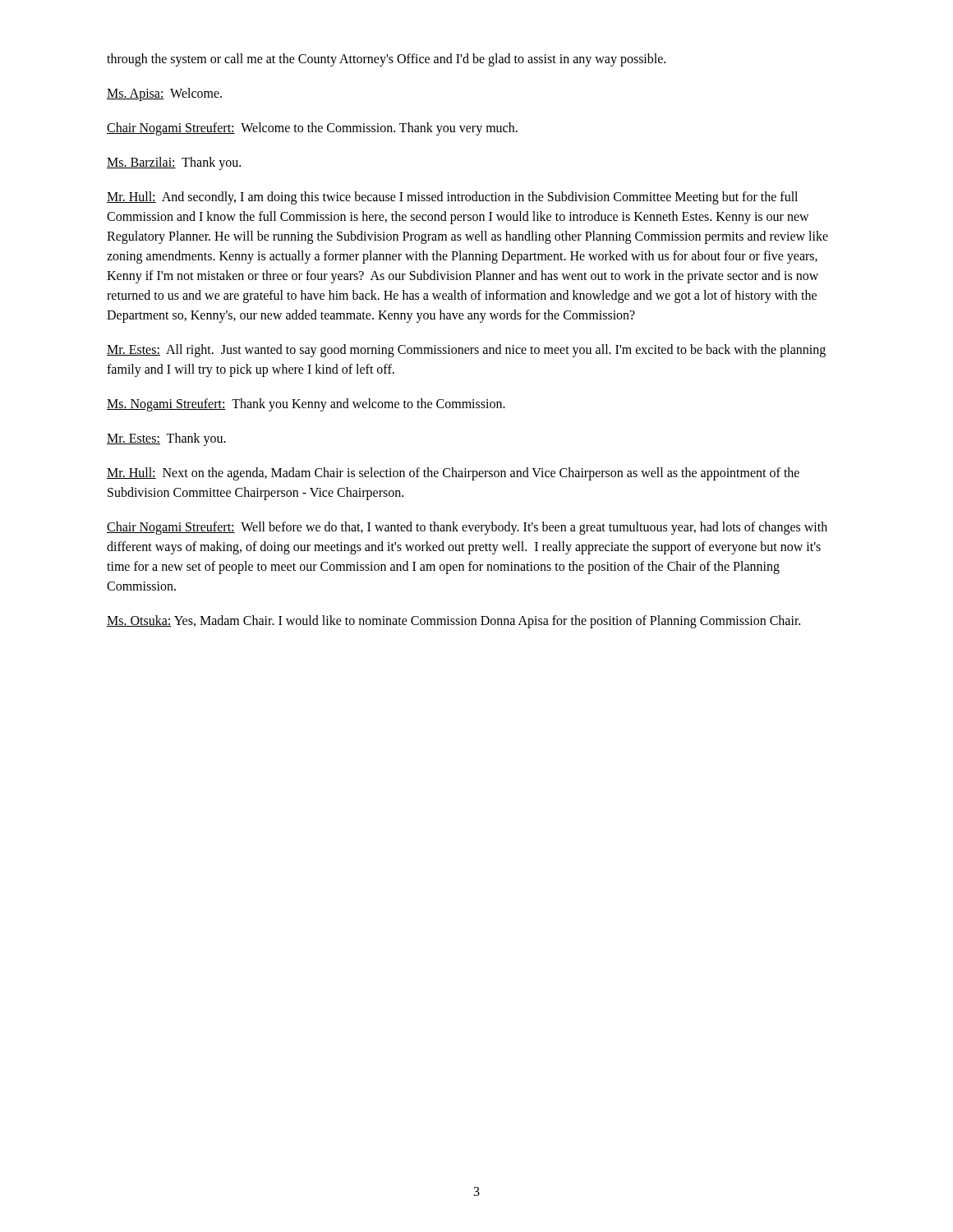This screenshot has width=953, height=1232.
Task: Point to the block beginning "Chair Nogami Streufert: Well before"
Action: click(x=467, y=556)
